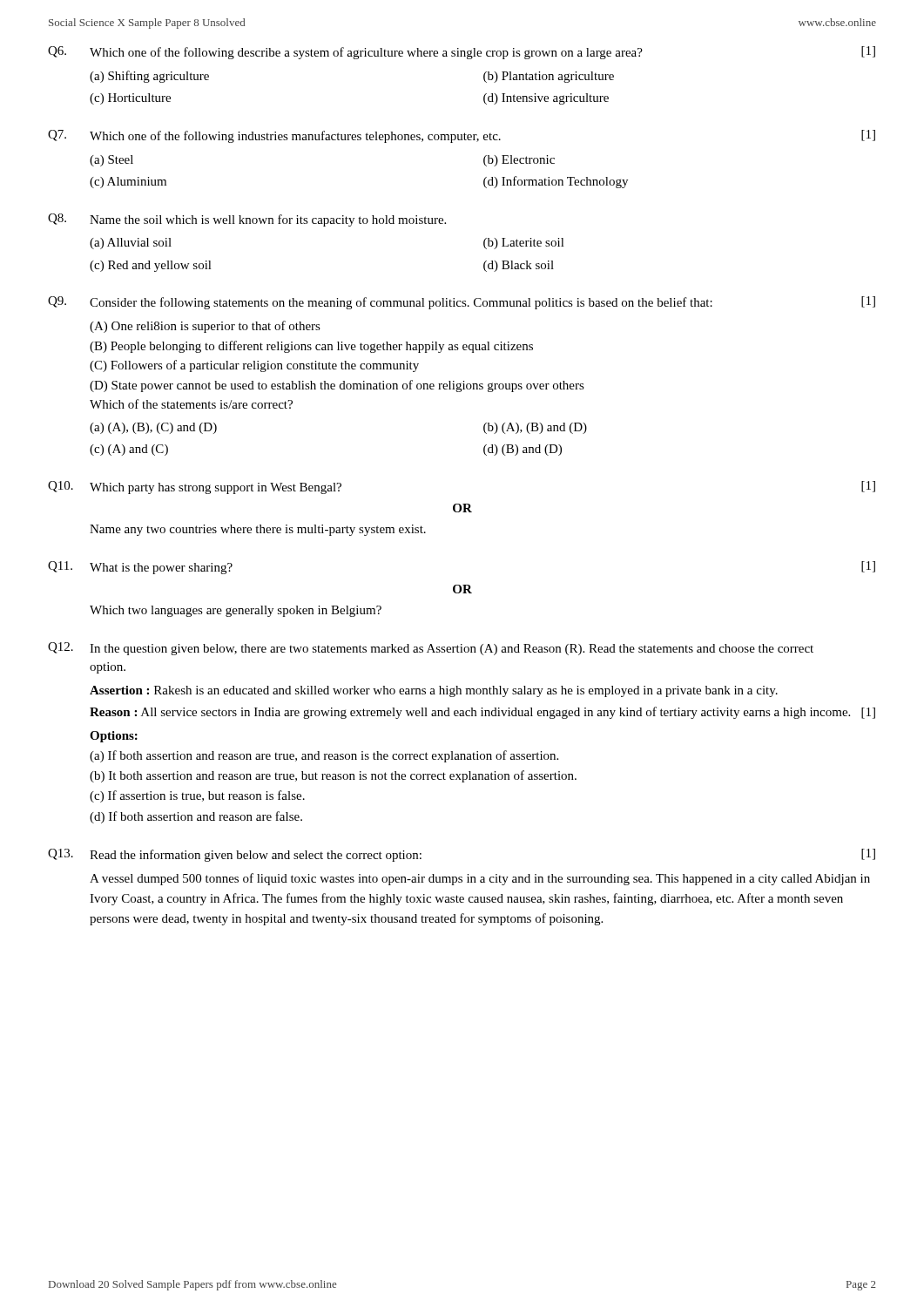Screen dimensions: 1307x924
Task: Navigate to the element starting "Q9. Consider the following statements"
Action: (462, 376)
